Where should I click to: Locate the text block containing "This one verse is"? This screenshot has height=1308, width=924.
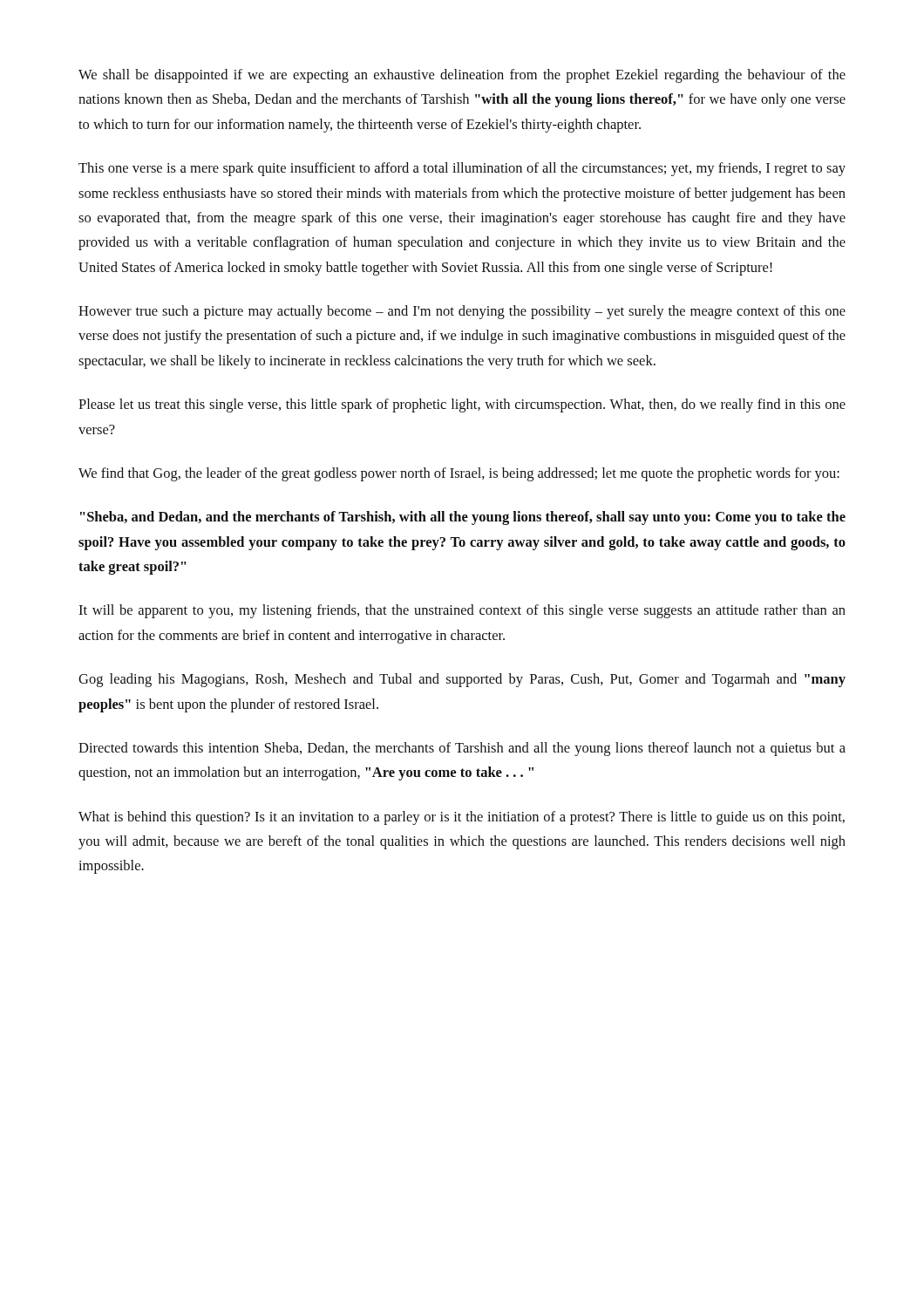click(x=462, y=217)
